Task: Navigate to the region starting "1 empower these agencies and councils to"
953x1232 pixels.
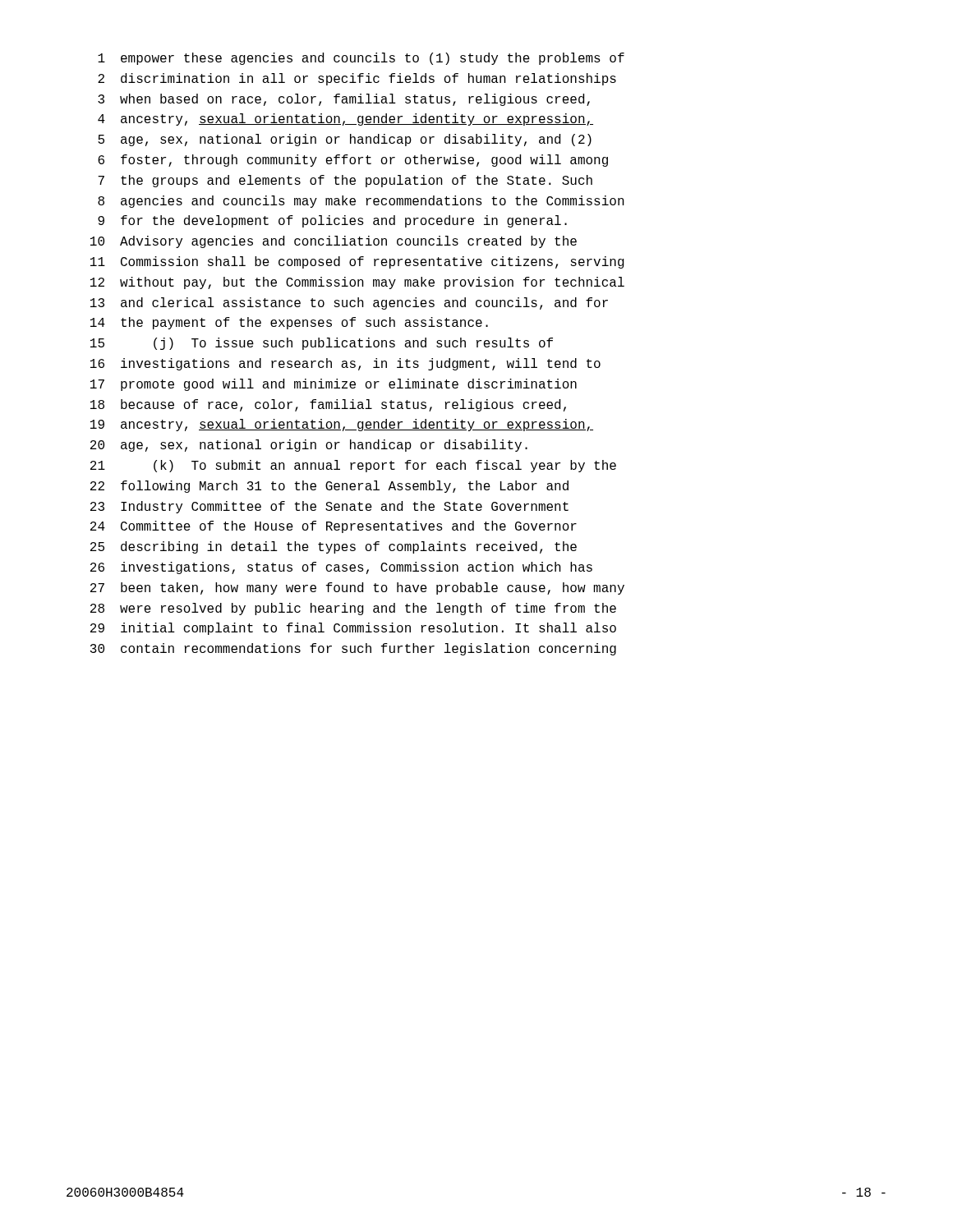Action: (345, 59)
